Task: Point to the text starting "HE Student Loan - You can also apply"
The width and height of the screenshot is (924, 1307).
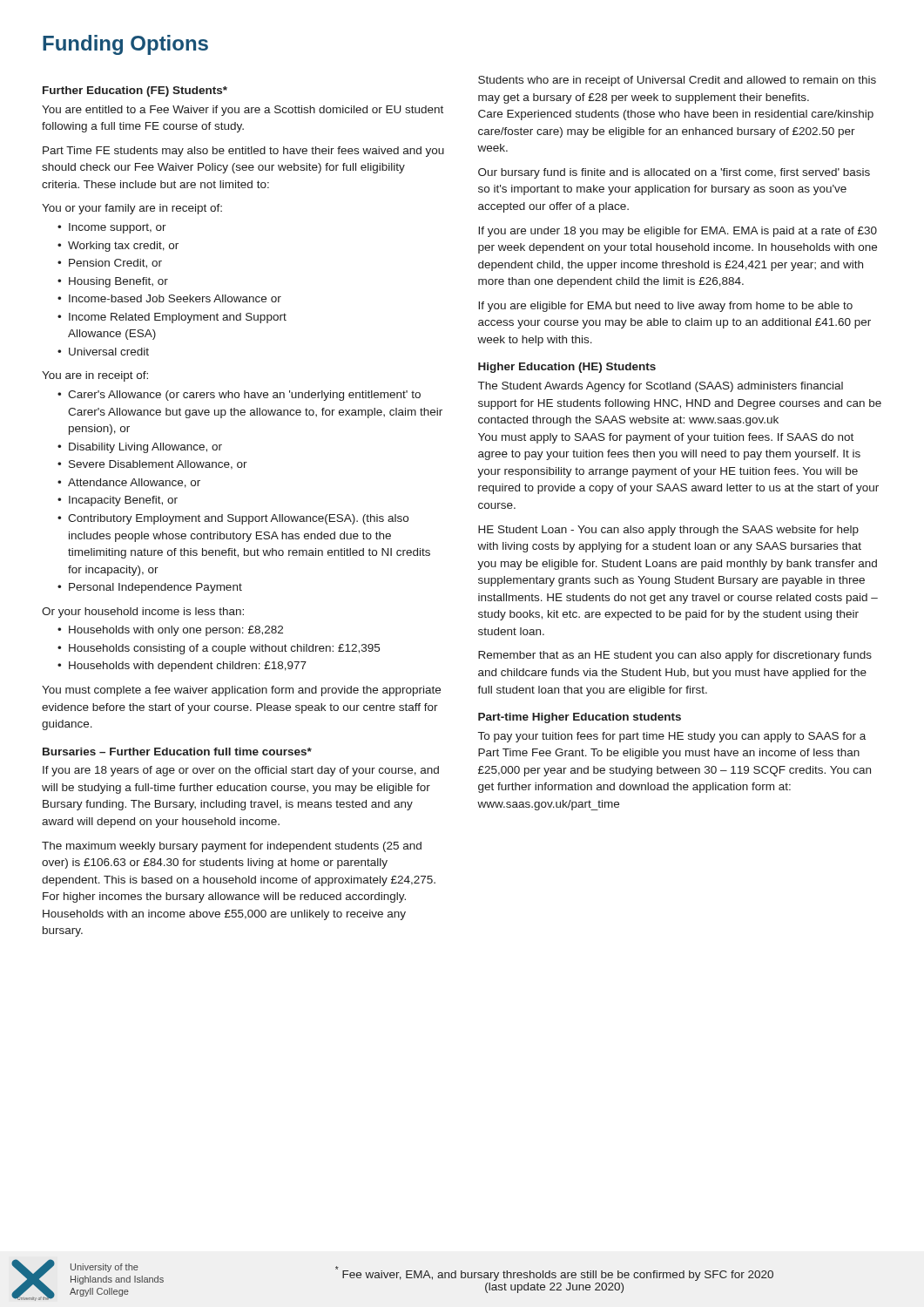Action: [x=678, y=580]
